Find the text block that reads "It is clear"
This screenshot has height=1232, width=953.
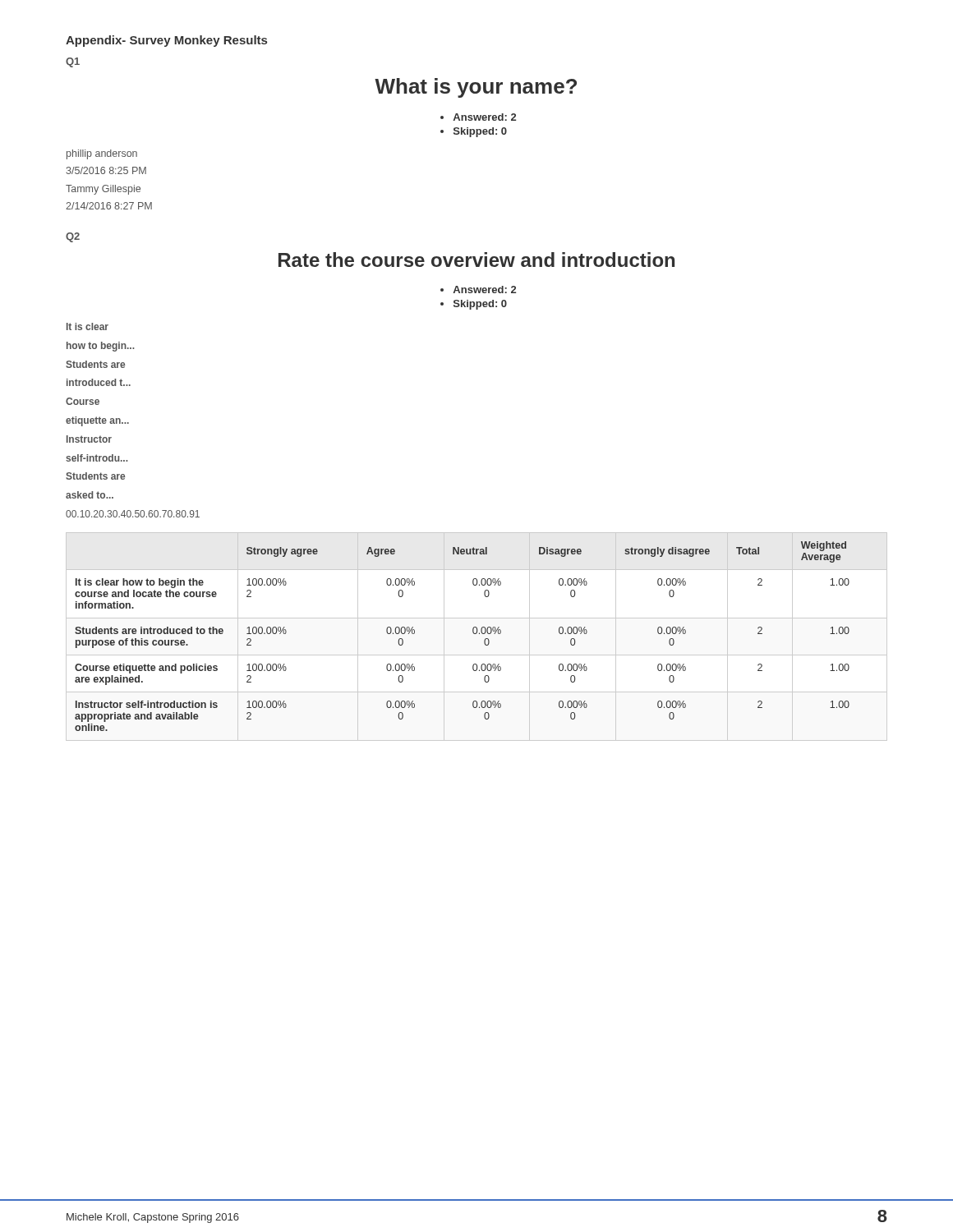coord(133,421)
